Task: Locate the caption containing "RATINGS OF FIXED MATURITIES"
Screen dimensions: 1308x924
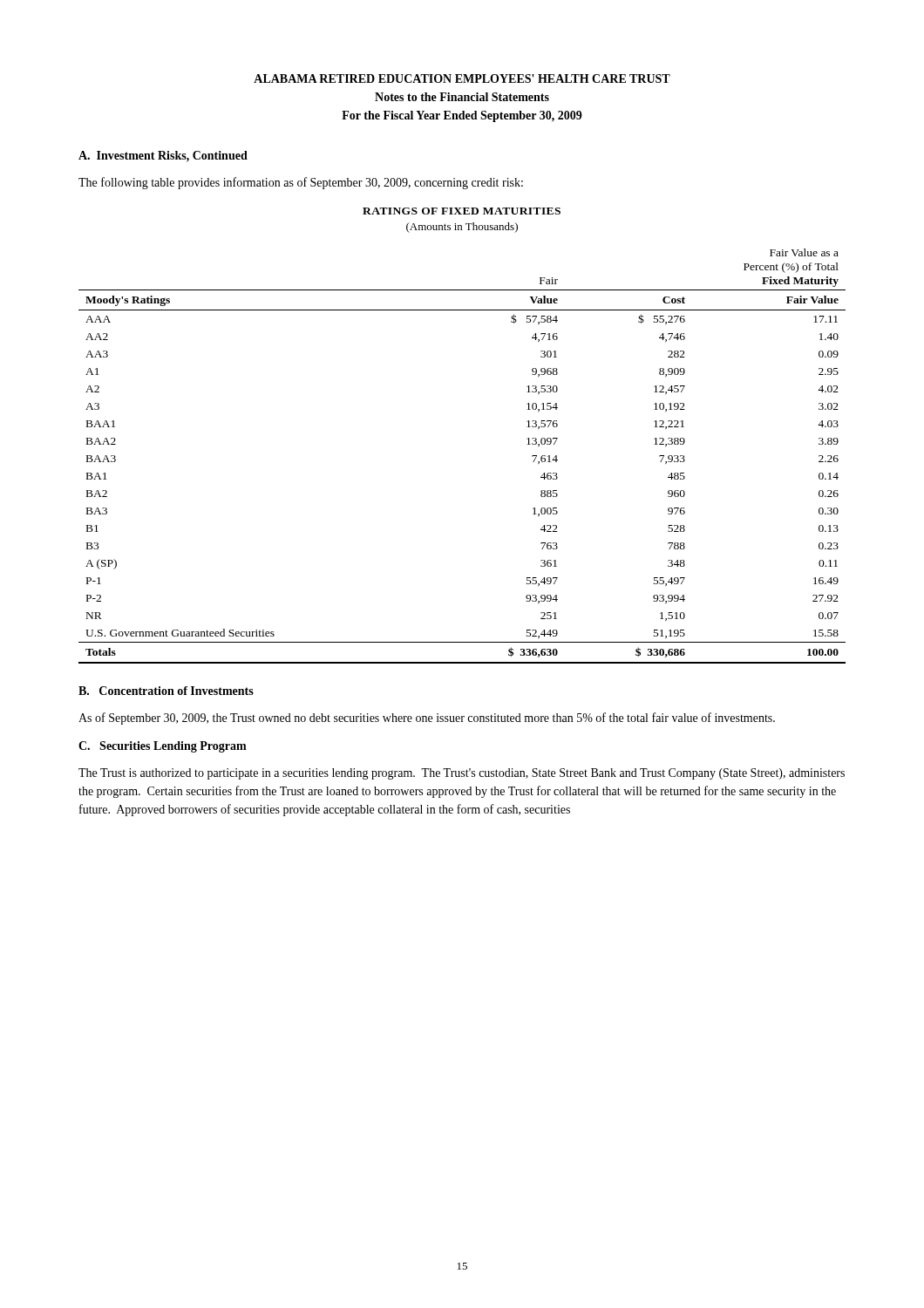Action: coord(462,211)
